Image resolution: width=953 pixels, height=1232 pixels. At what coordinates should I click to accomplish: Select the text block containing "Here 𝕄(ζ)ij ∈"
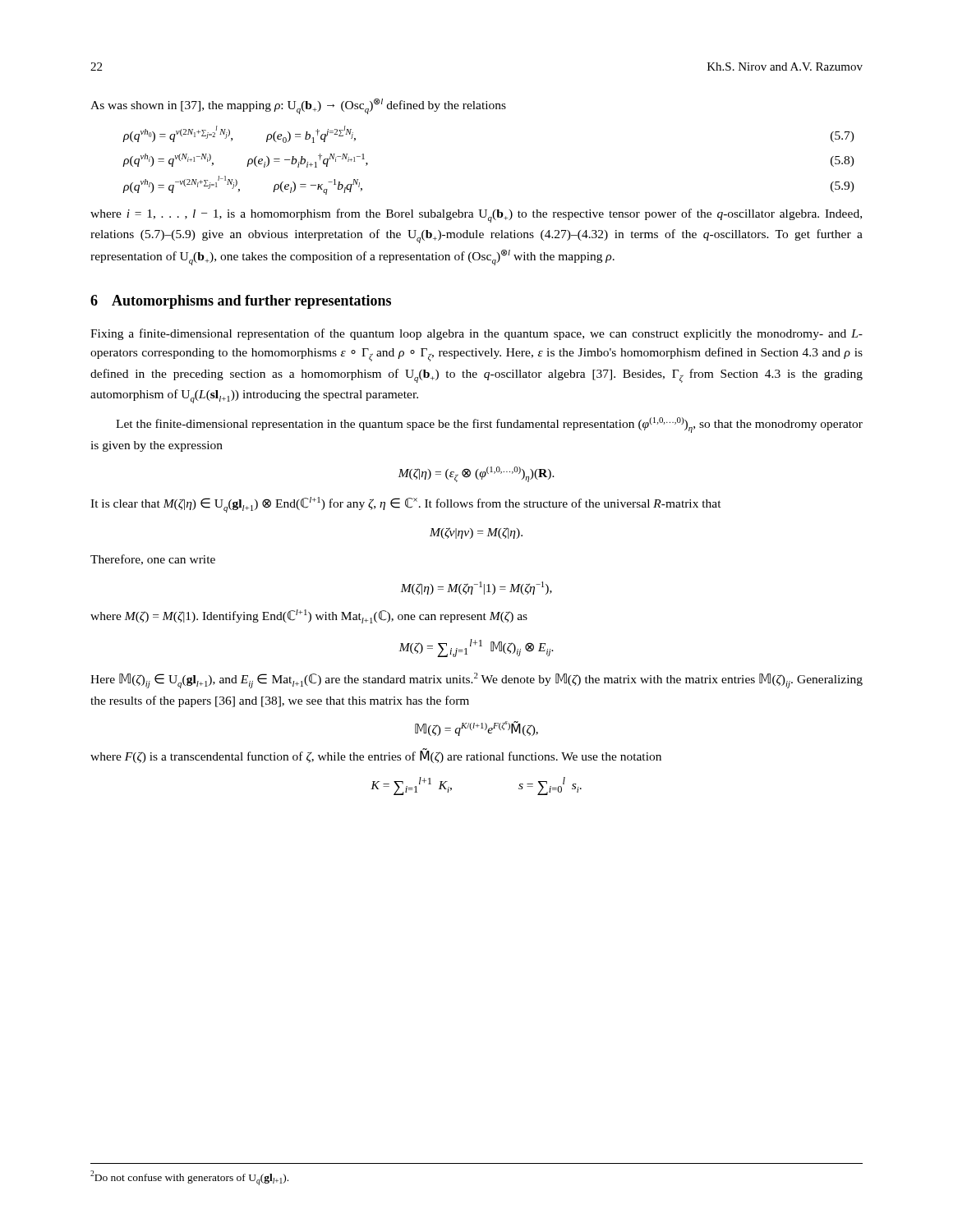pos(476,689)
